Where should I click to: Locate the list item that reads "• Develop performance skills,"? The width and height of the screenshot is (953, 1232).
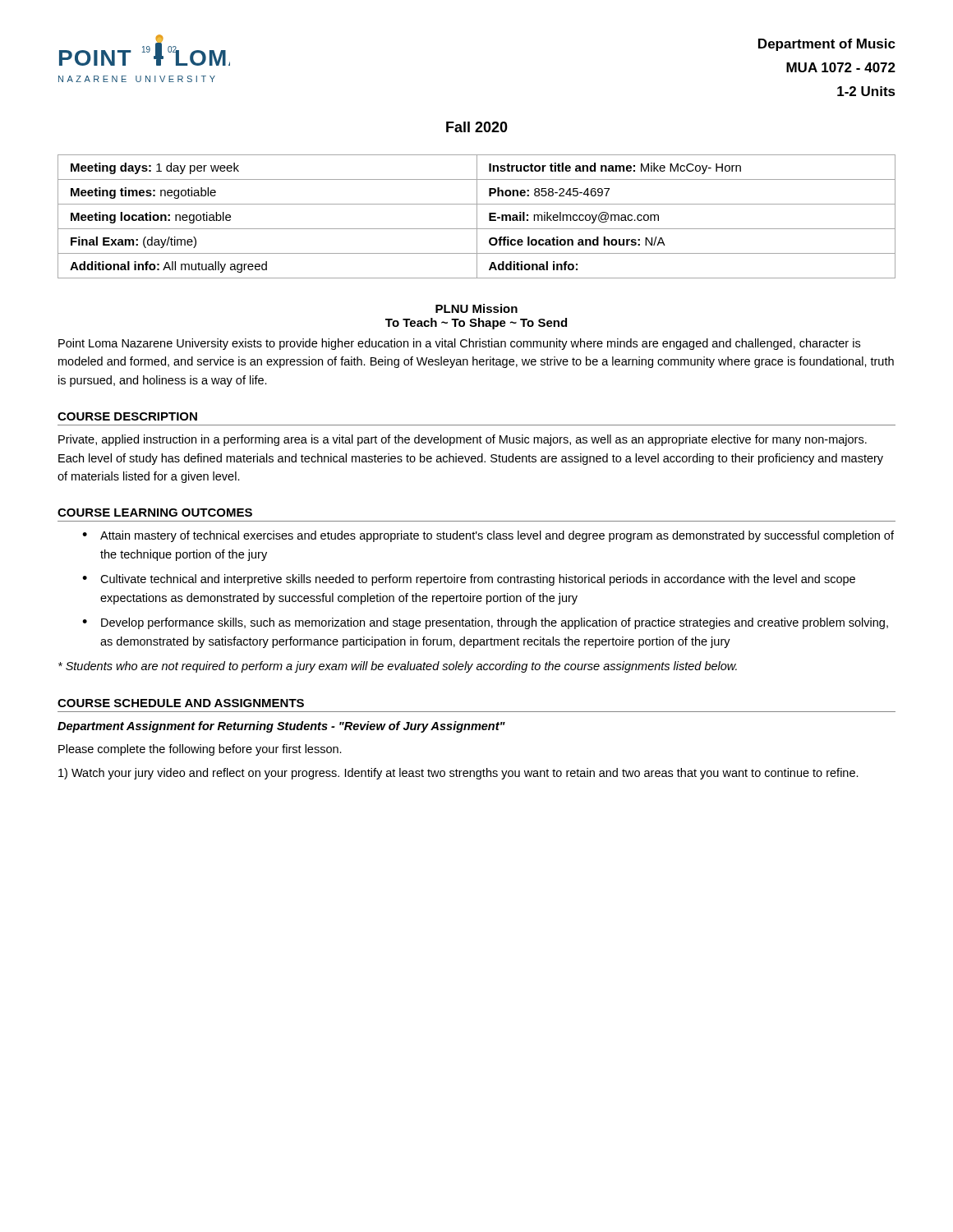489,632
